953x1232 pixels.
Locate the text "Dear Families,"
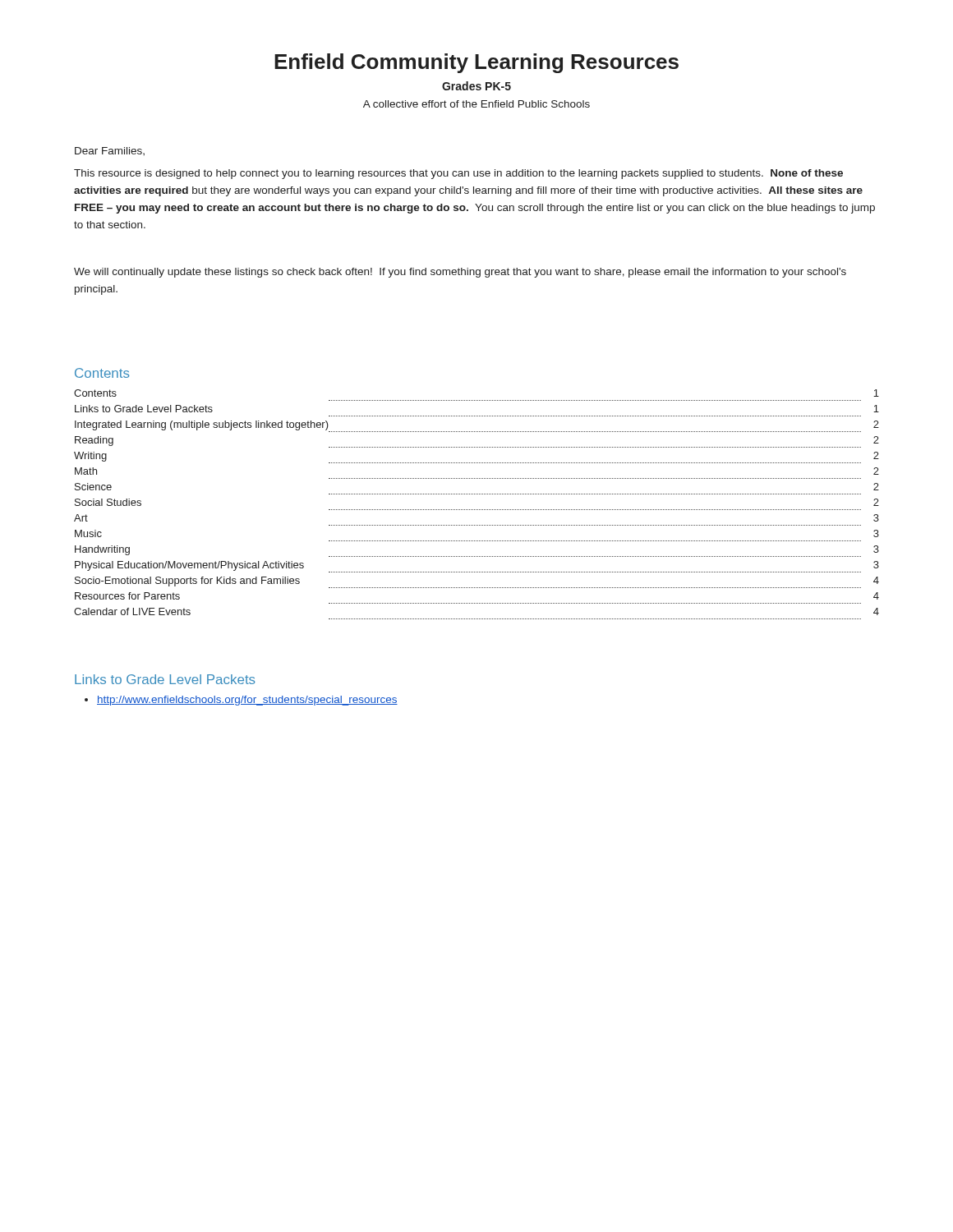pyautogui.click(x=110, y=151)
